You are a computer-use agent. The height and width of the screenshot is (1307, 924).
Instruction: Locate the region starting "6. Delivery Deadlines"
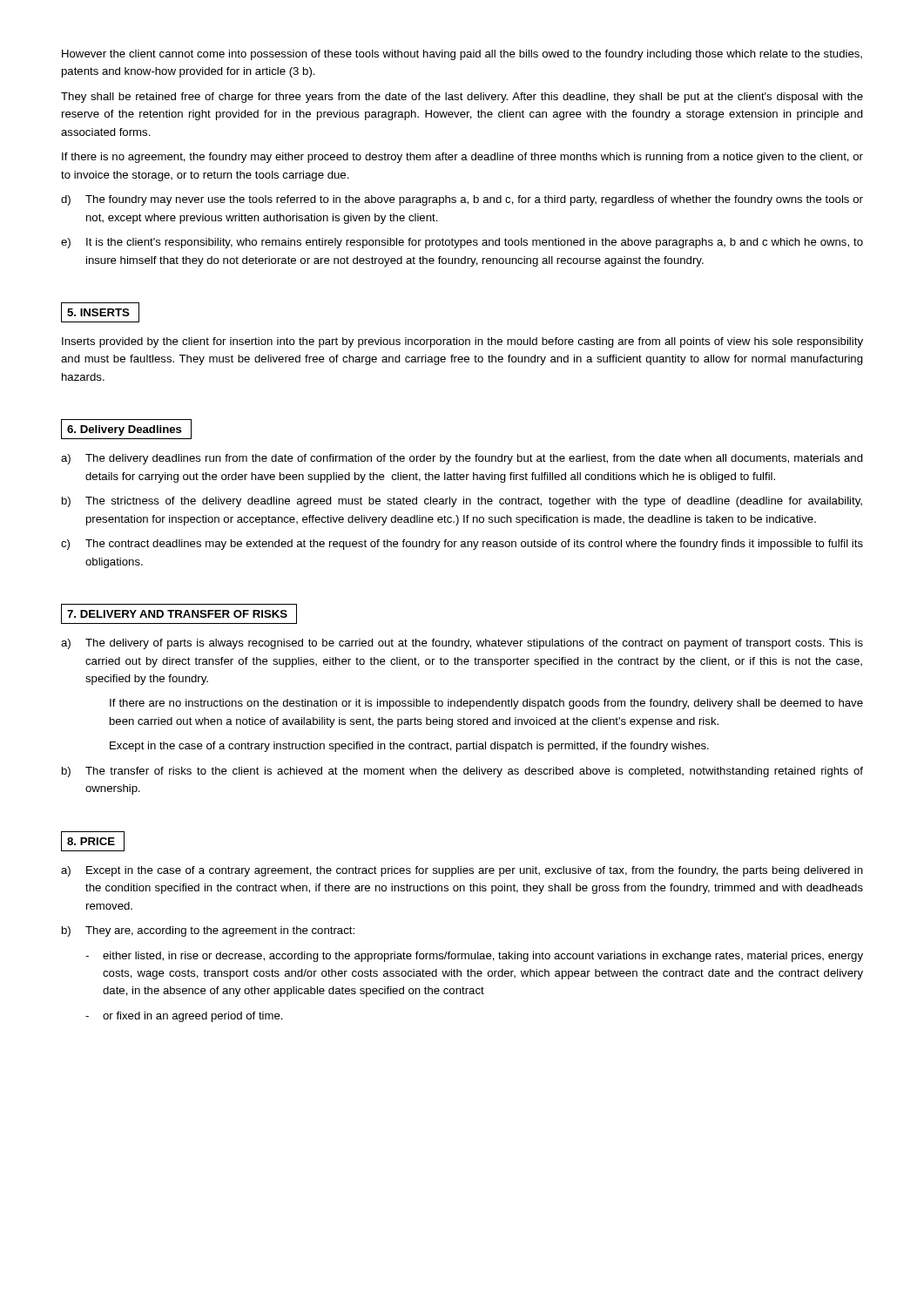coord(125,429)
